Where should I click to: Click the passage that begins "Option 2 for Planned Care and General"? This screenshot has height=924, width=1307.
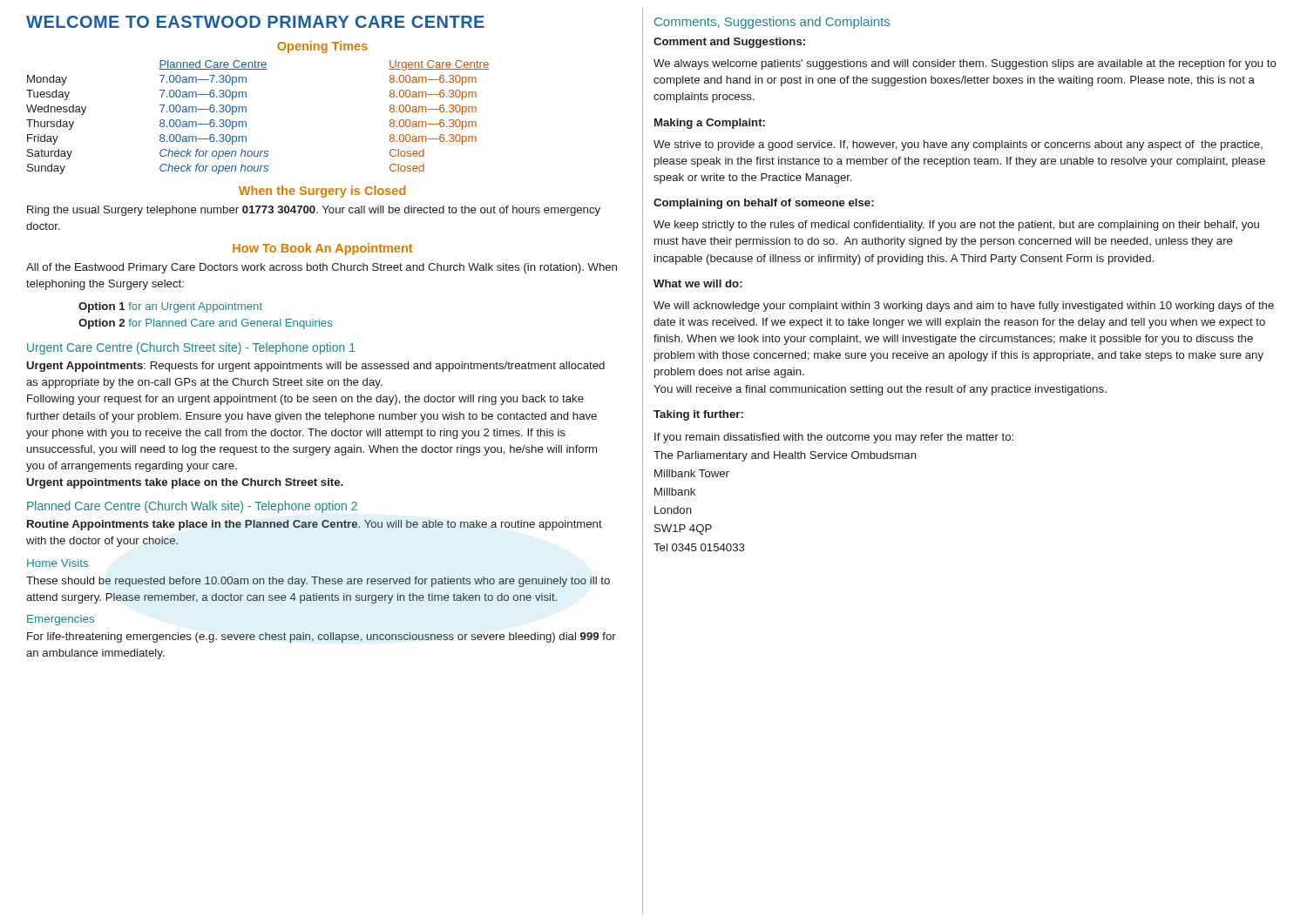205,324
